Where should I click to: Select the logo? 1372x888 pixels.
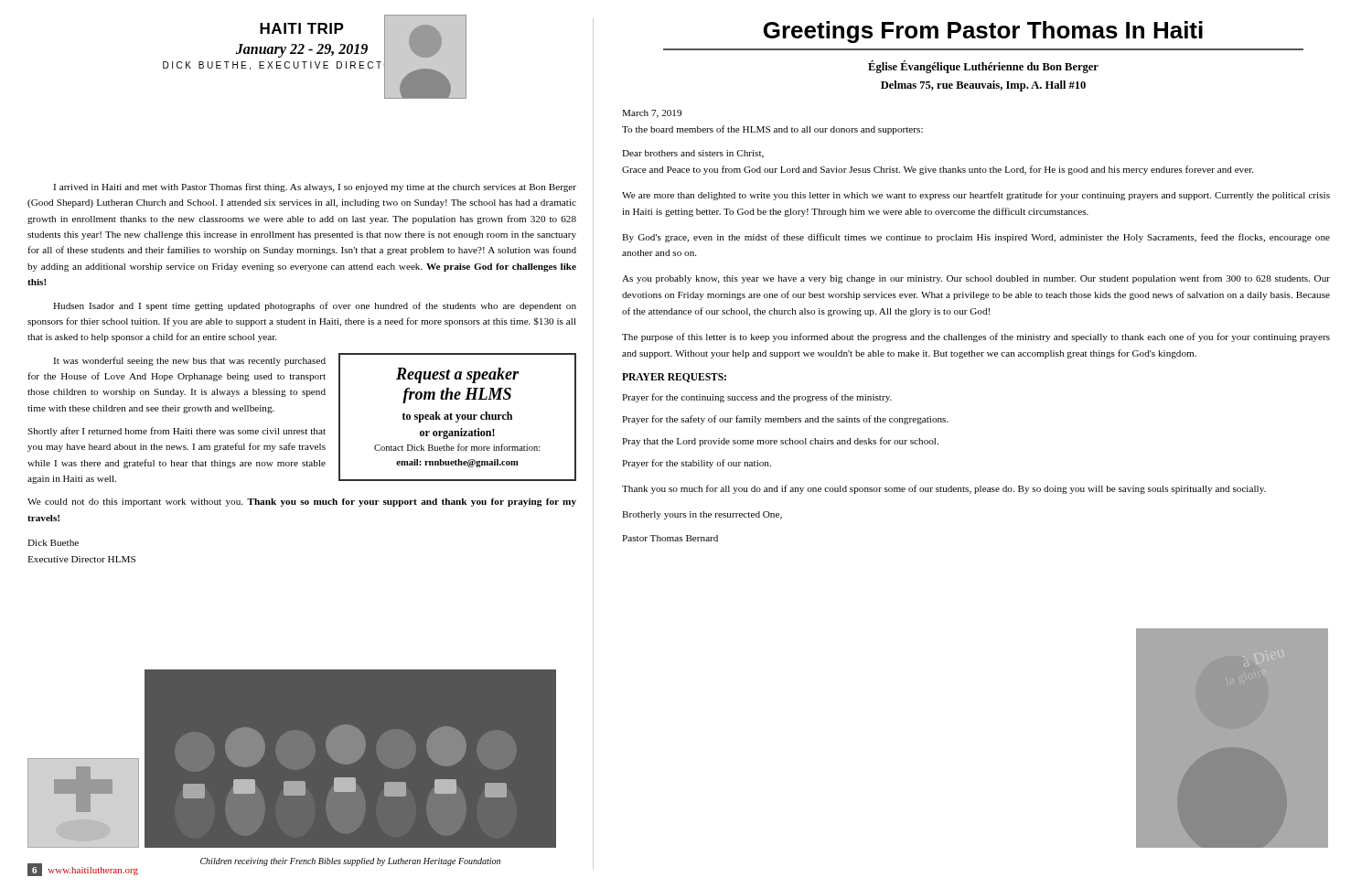coord(83,803)
